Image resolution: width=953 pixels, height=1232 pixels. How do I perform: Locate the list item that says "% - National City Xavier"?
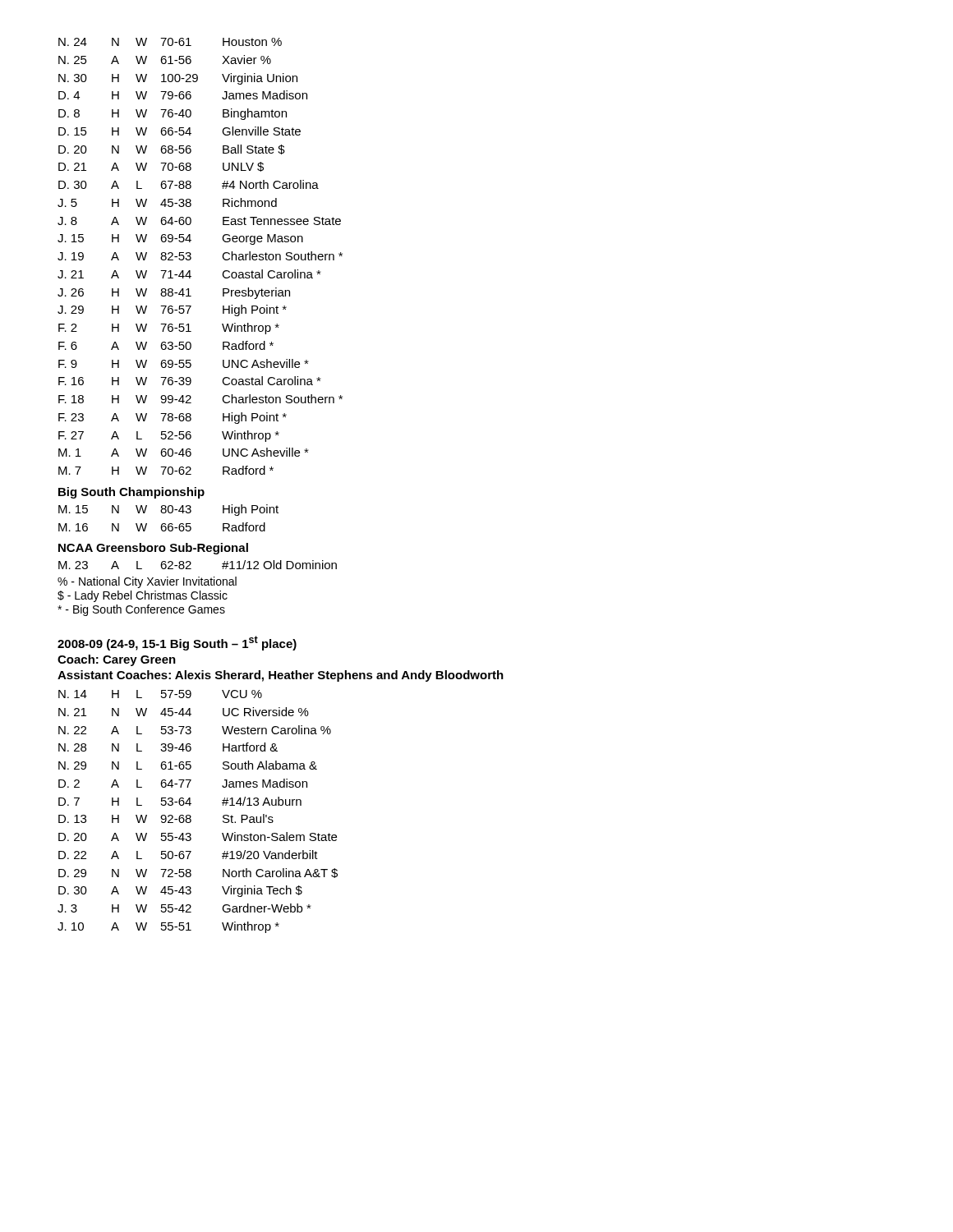tap(147, 582)
